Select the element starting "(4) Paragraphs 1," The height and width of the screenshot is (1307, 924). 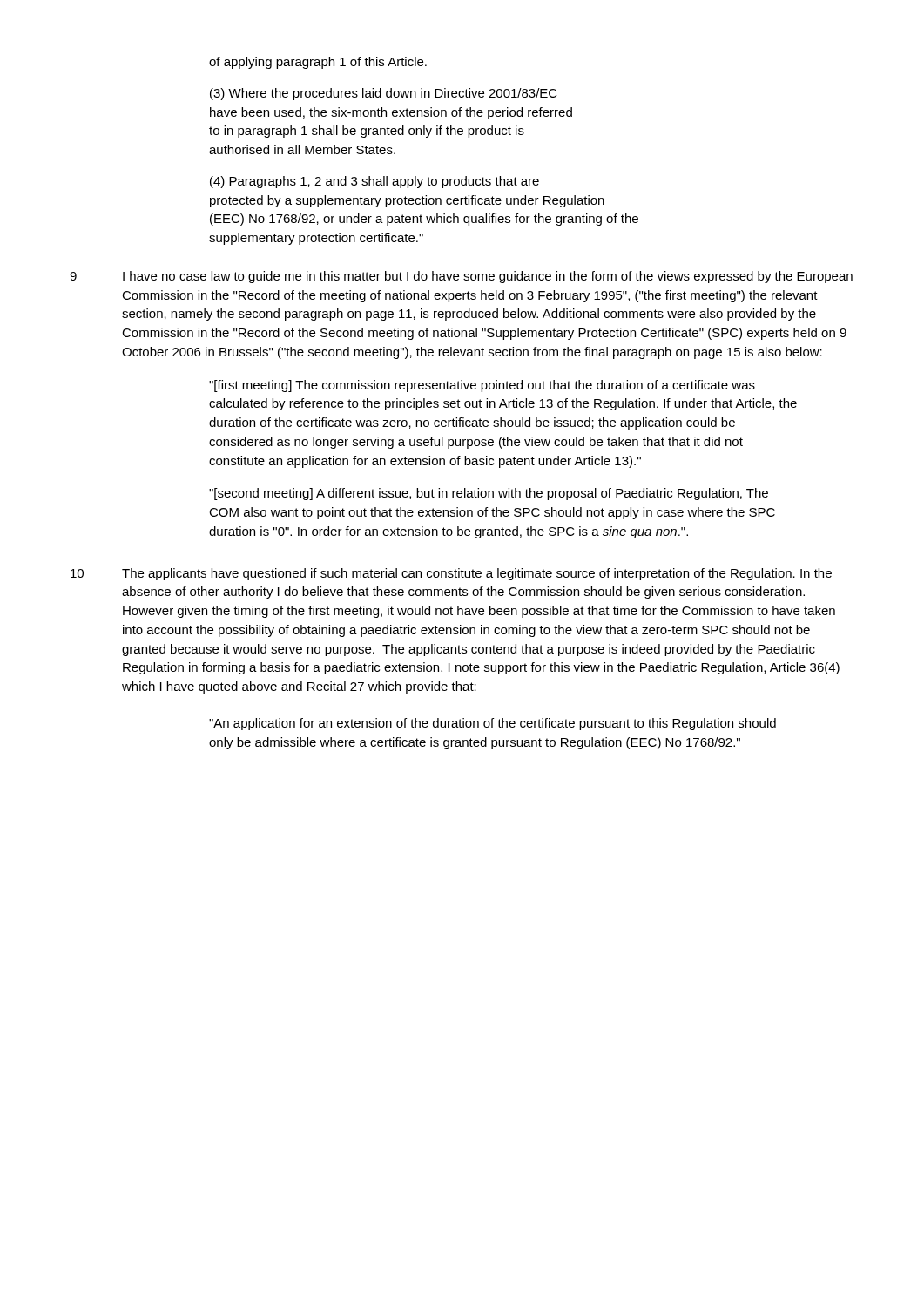(424, 209)
